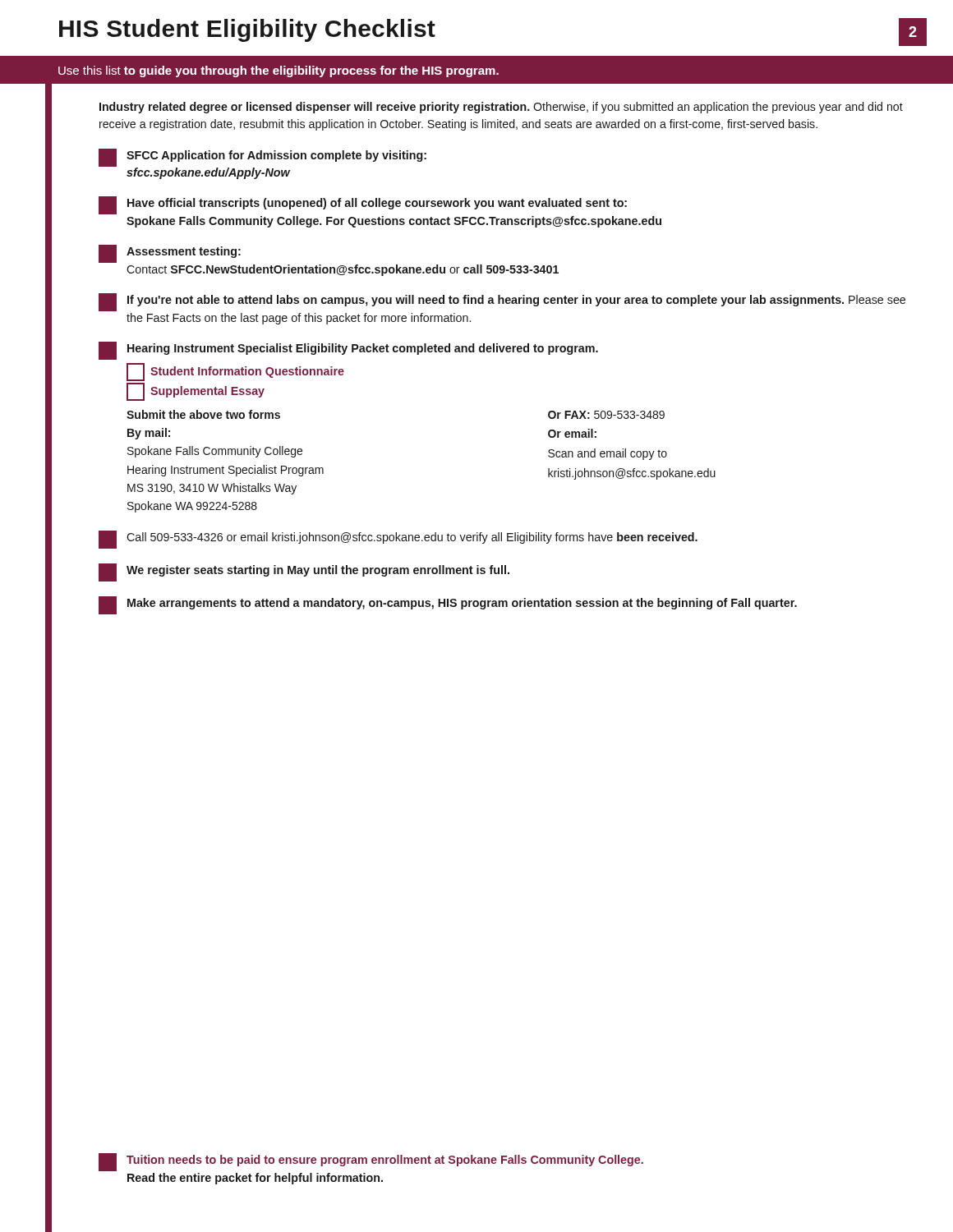Select the title

246,28
